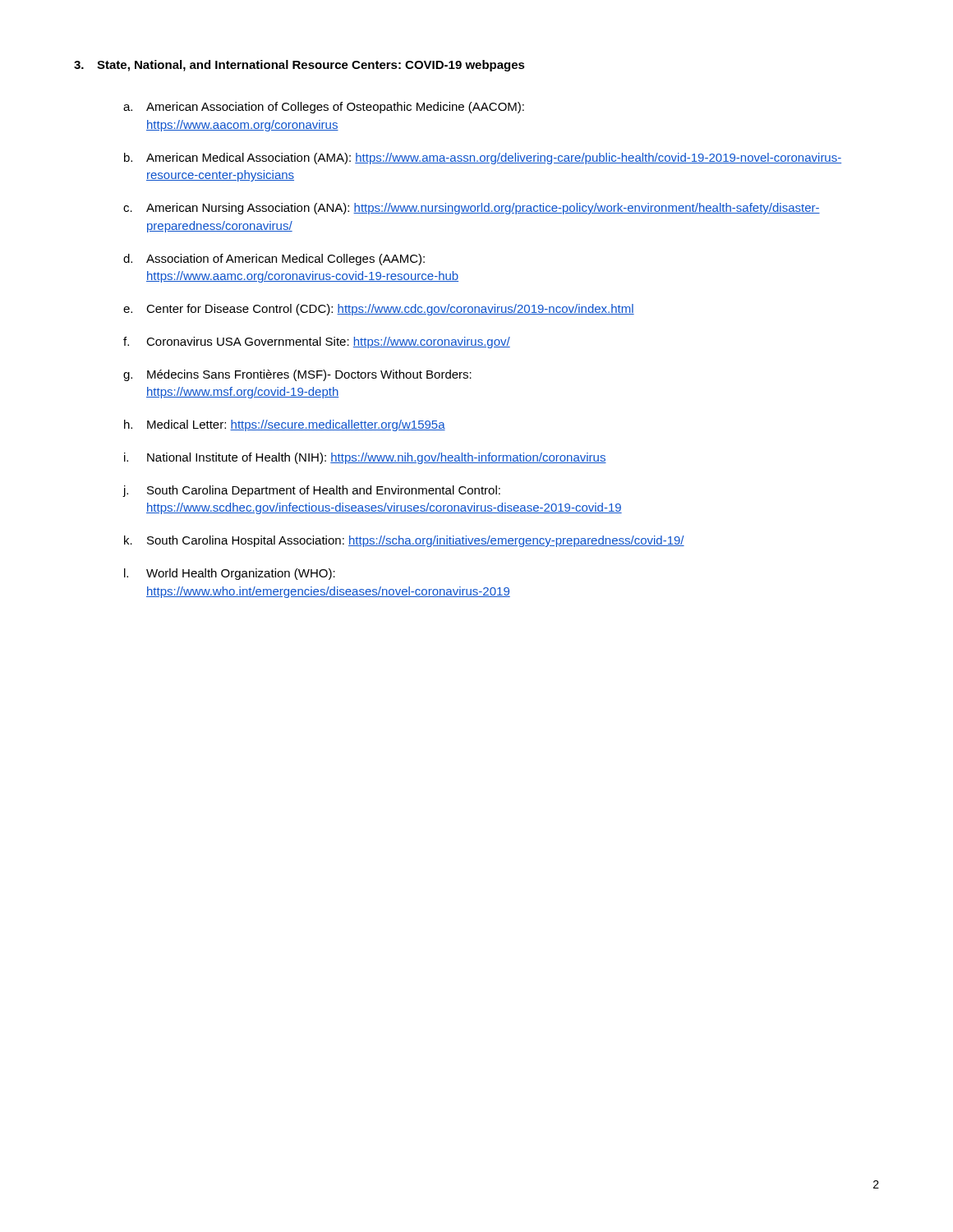Point to the block beginning "g. Médecins Sans Frontières (MSF)-"

[x=297, y=375]
